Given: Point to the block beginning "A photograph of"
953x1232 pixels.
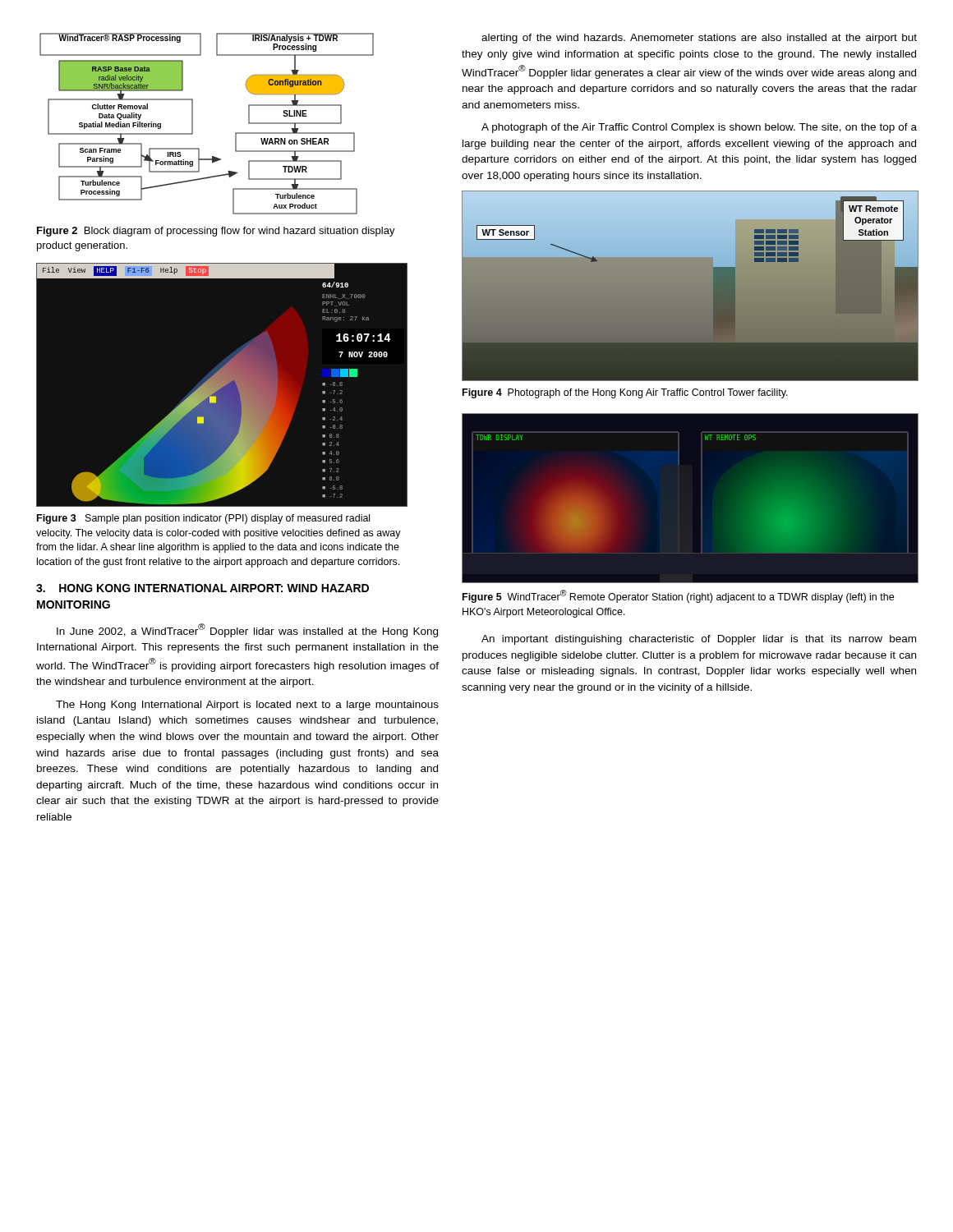Looking at the screenshot, I should coord(689,151).
